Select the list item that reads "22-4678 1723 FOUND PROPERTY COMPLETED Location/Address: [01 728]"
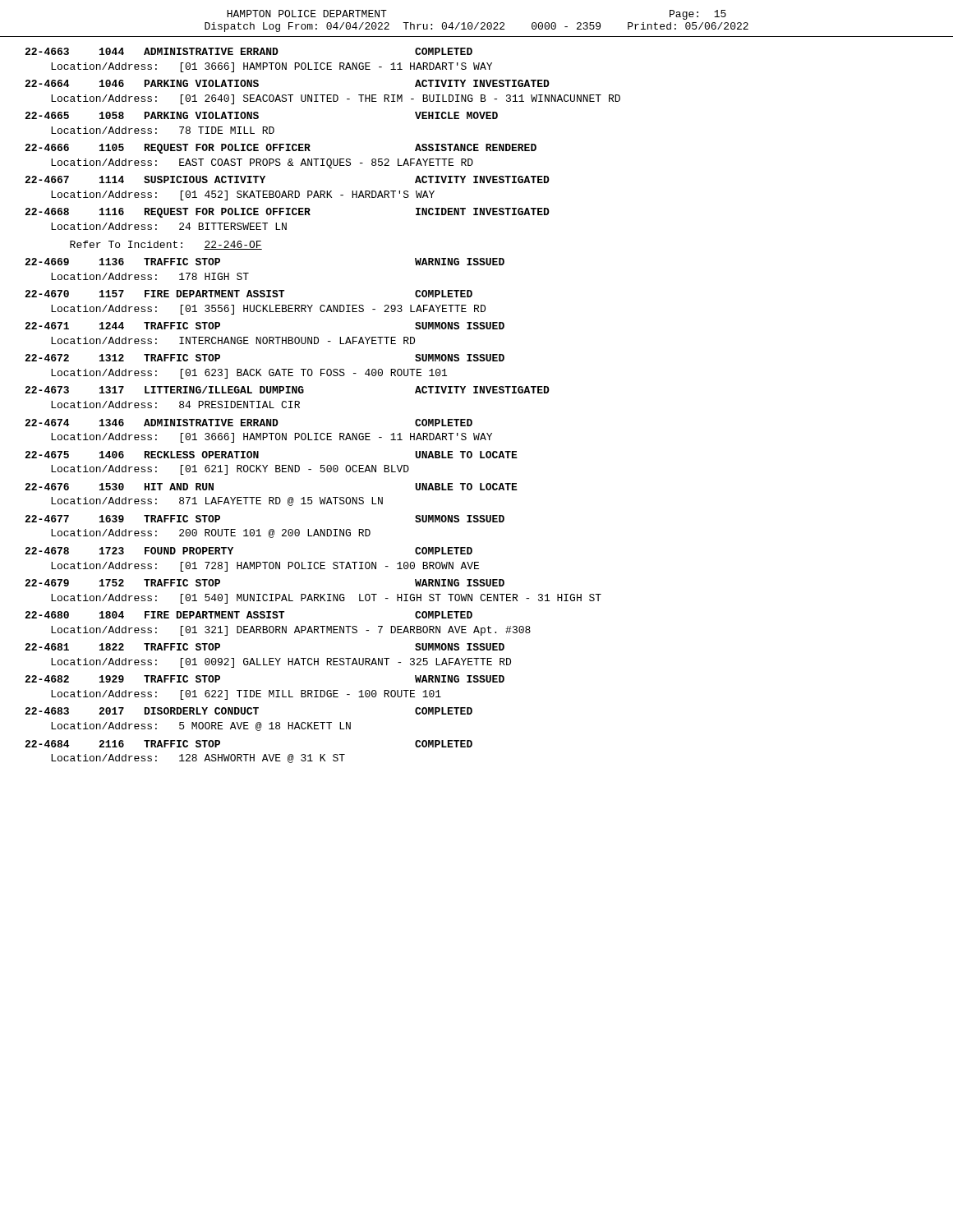The image size is (953, 1232). [476, 559]
